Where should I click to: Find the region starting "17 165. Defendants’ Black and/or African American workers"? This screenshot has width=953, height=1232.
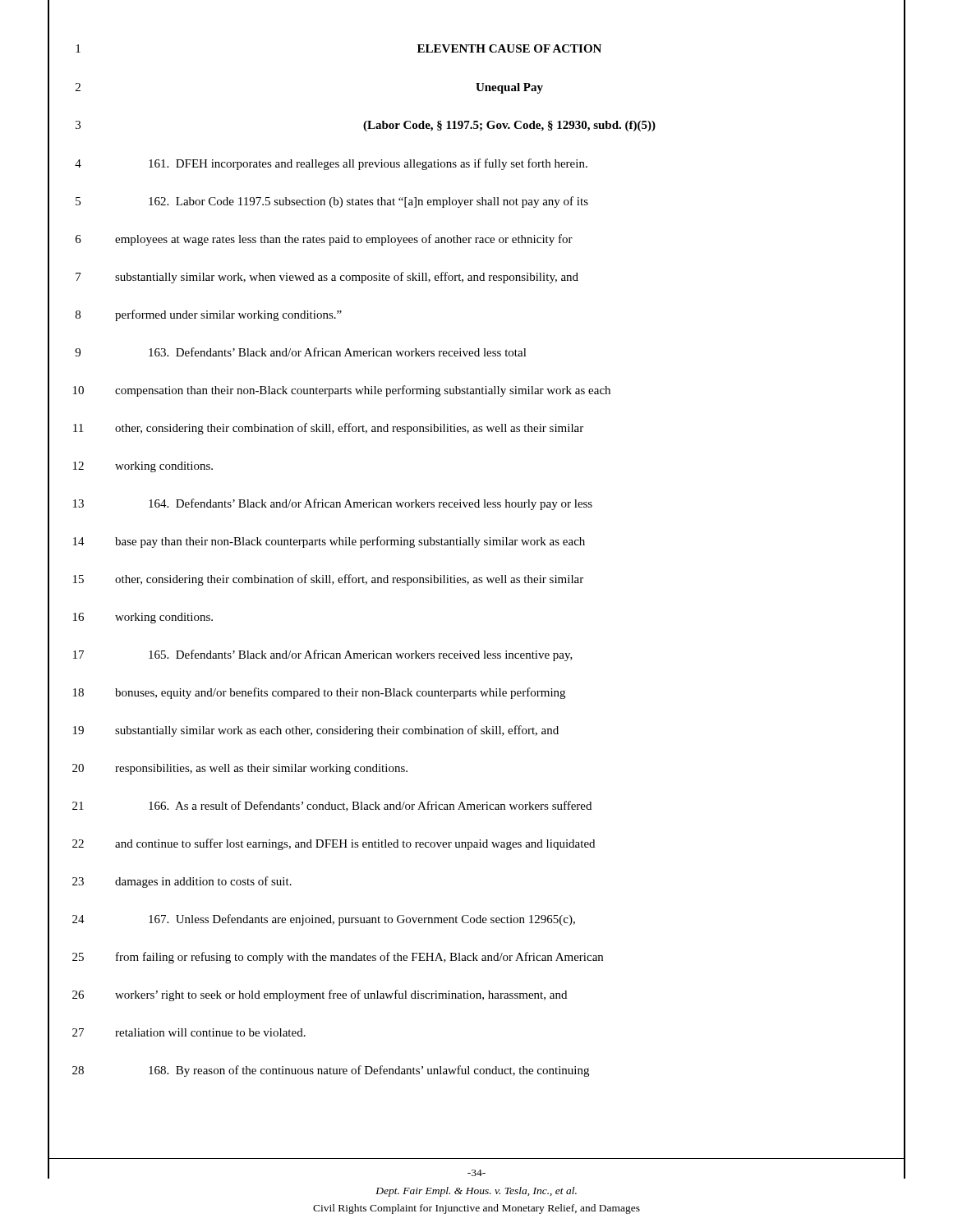(476, 655)
